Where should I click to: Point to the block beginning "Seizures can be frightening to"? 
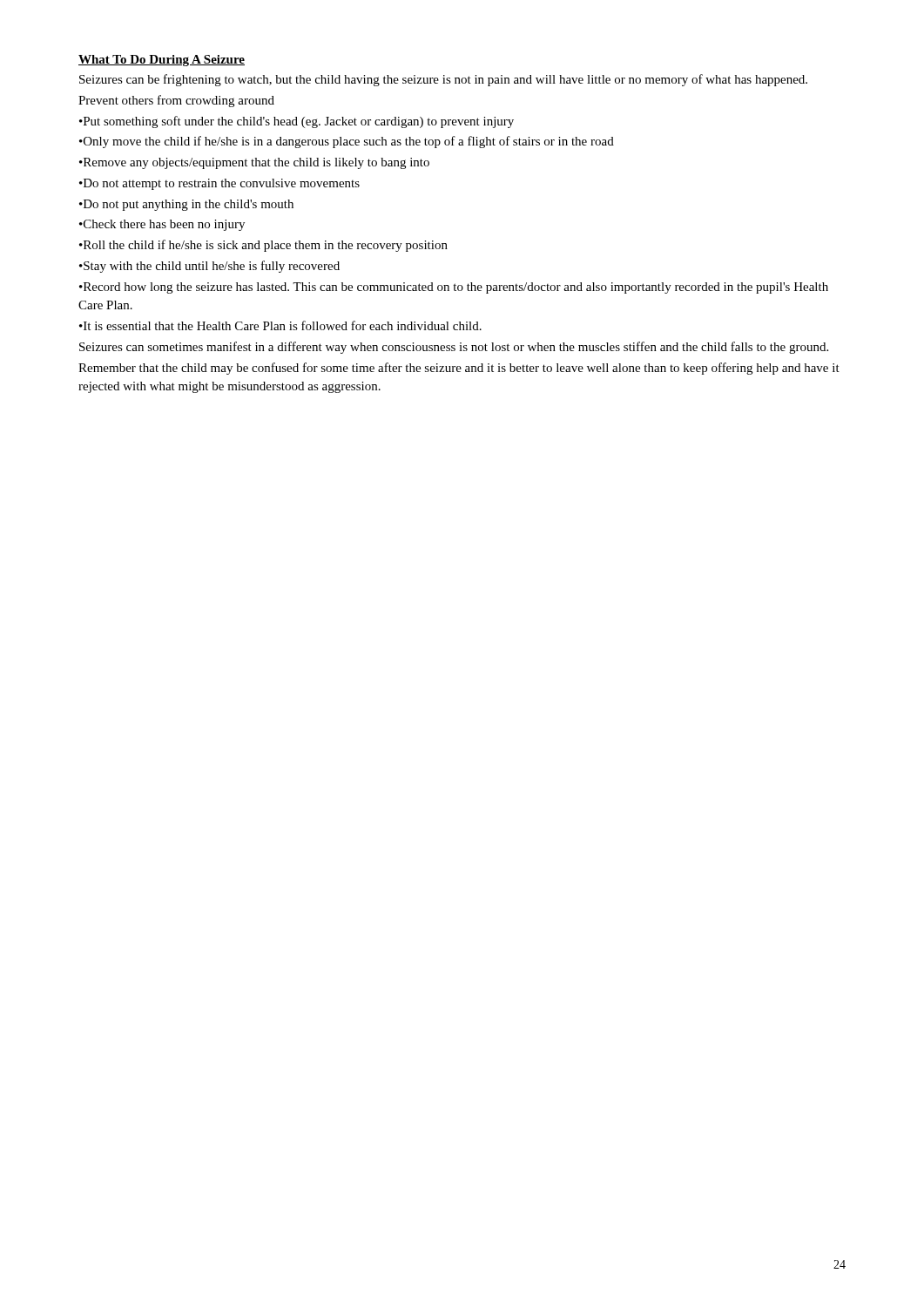[x=443, y=79]
